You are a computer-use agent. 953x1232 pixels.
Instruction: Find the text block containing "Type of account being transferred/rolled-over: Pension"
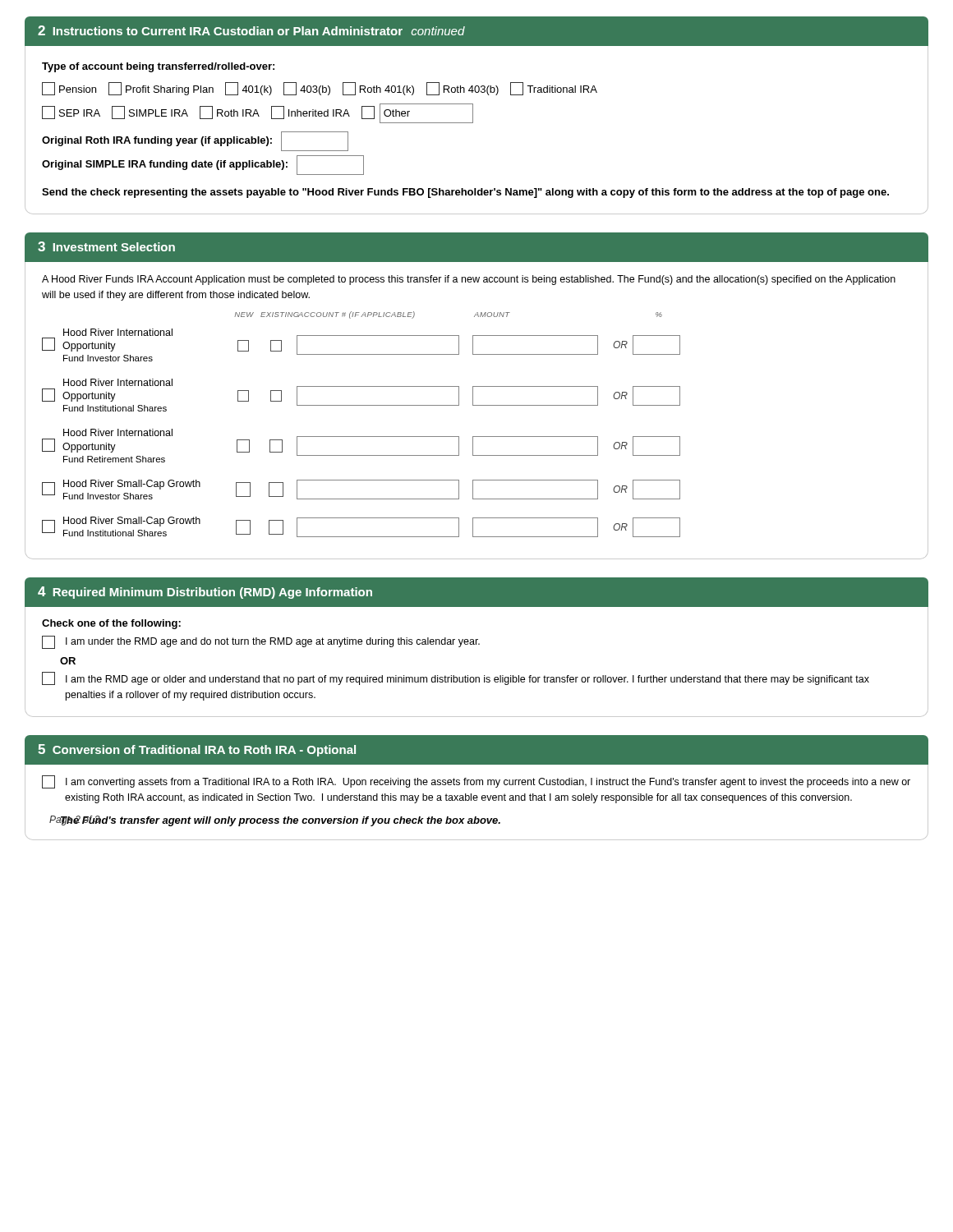click(476, 90)
